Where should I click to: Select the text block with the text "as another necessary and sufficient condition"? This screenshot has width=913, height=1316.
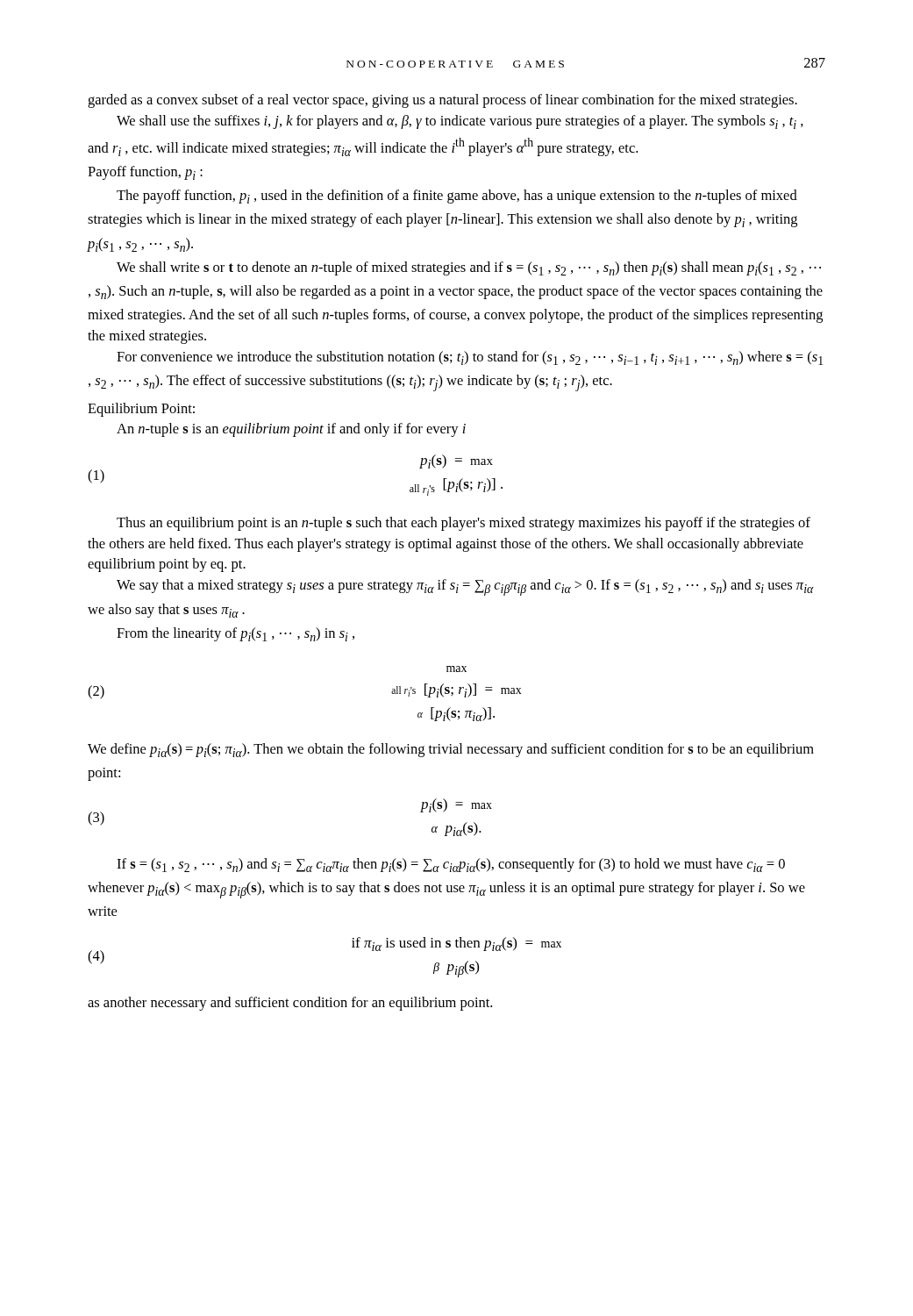(291, 1002)
